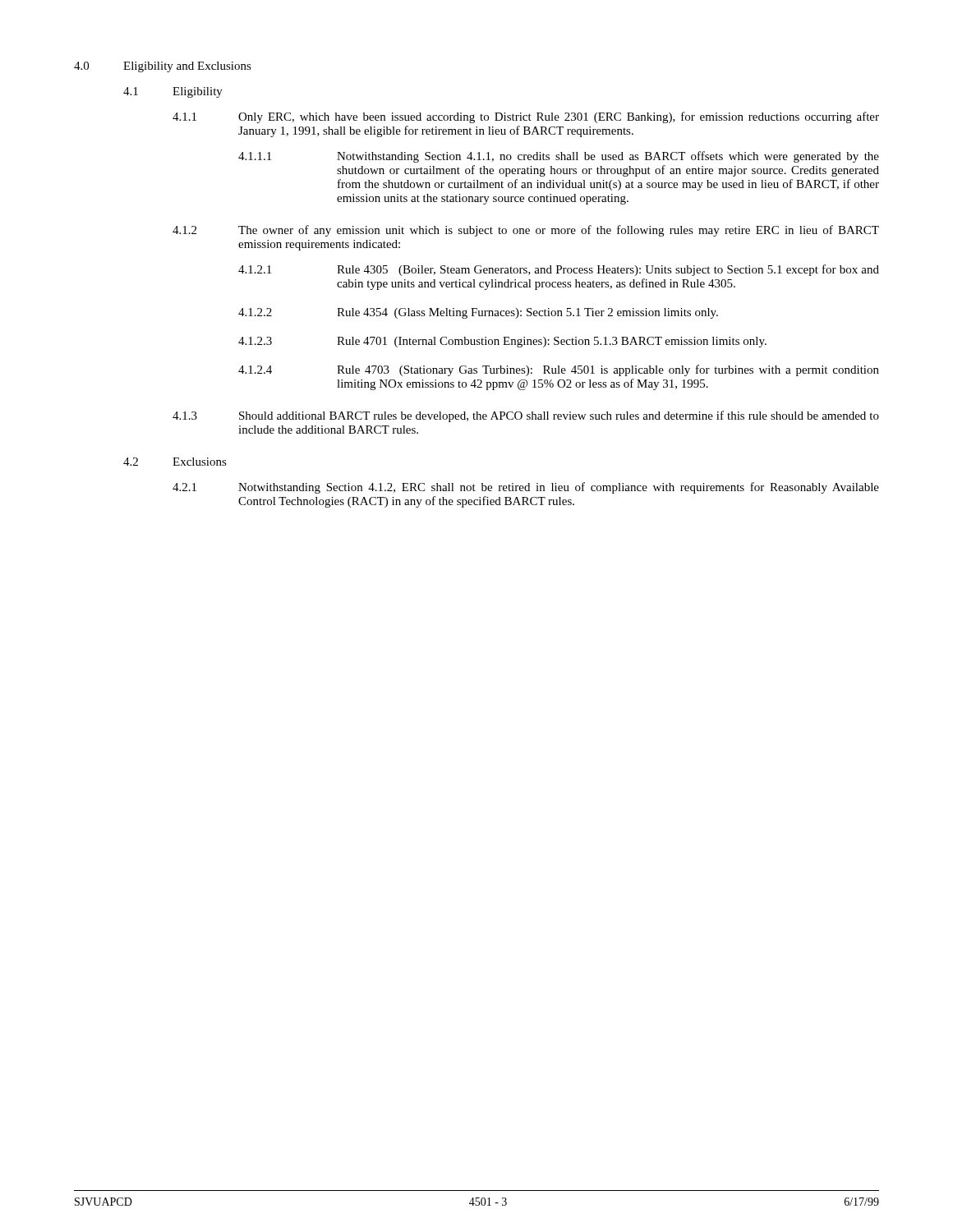Image resolution: width=953 pixels, height=1232 pixels.
Task: Find the block on this page that starts "4.1.2.3 Rule 4701 (Internal Combustion"
Action: [x=559, y=341]
